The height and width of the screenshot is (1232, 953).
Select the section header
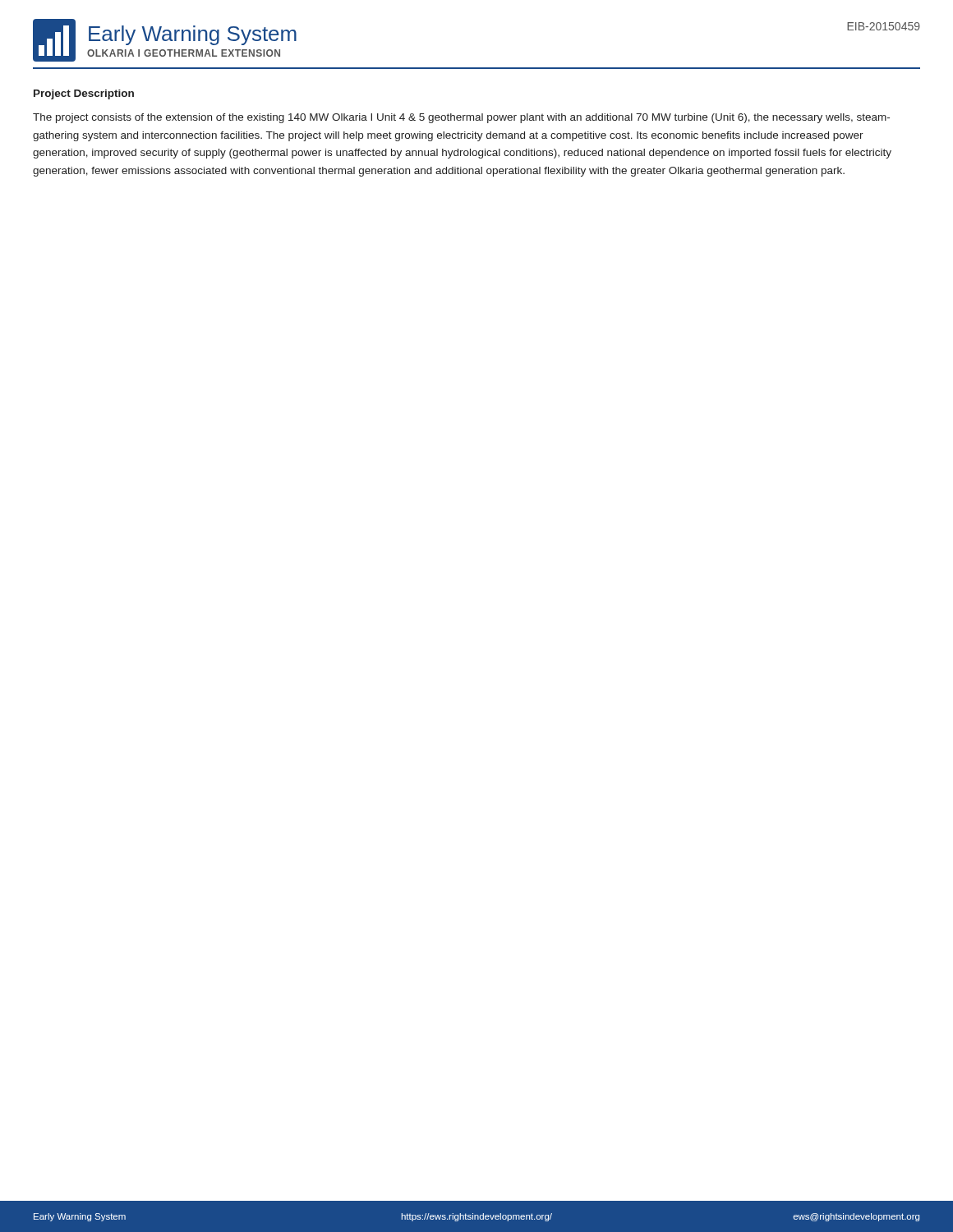pyautogui.click(x=84, y=93)
